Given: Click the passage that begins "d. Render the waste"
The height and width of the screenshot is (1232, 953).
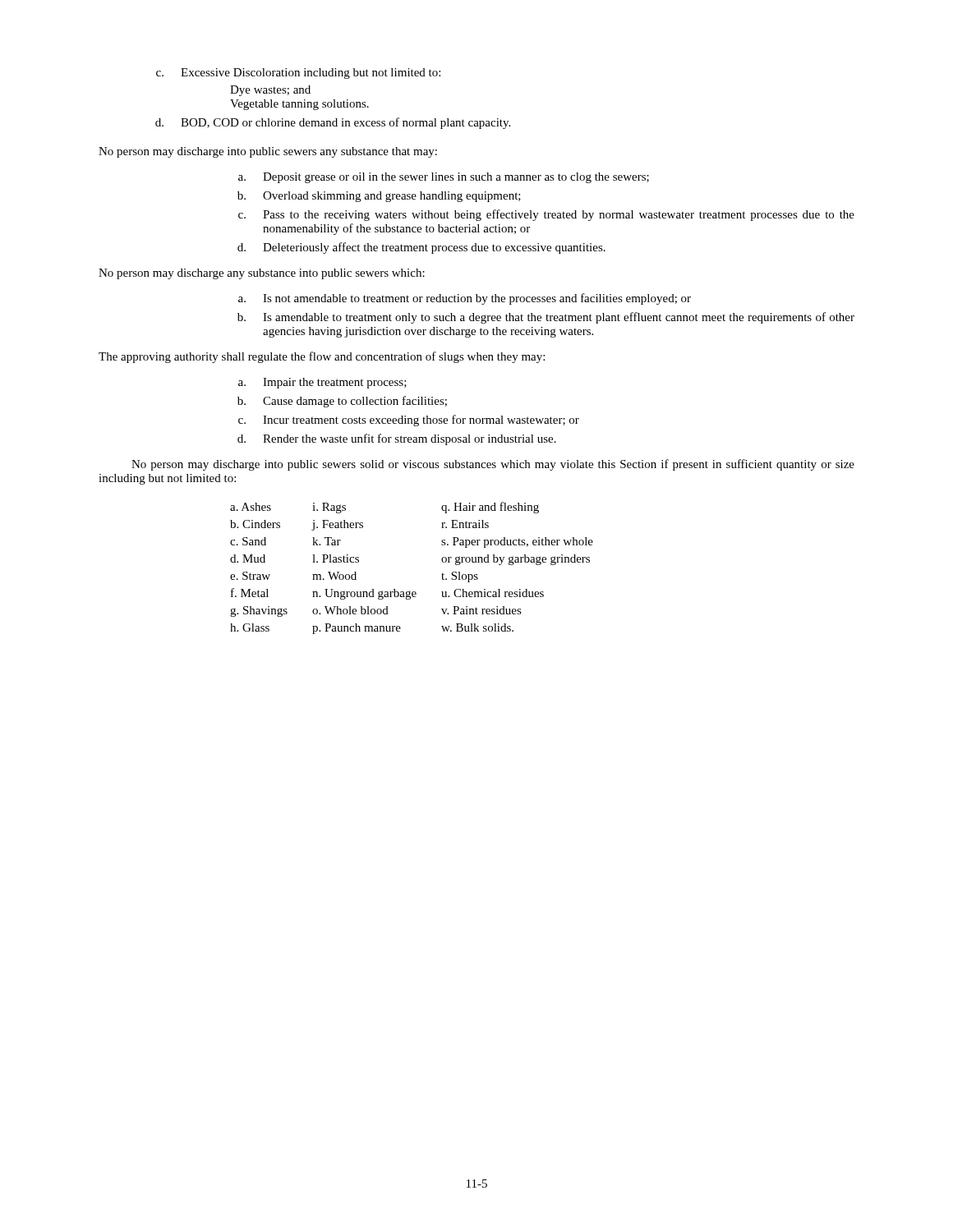Looking at the screenshot, I should click(x=518, y=439).
